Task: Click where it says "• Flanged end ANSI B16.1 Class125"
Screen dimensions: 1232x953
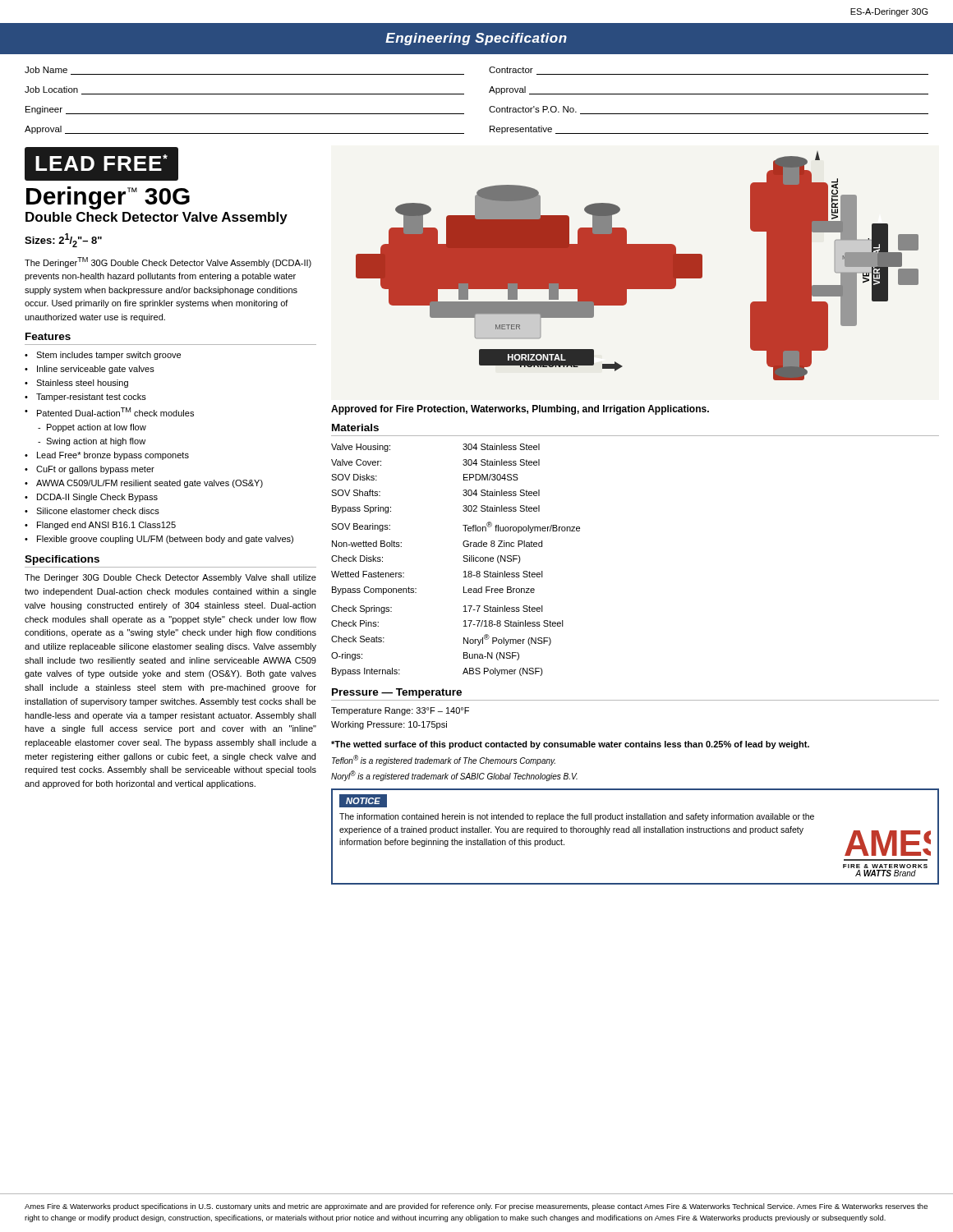Action: point(100,526)
